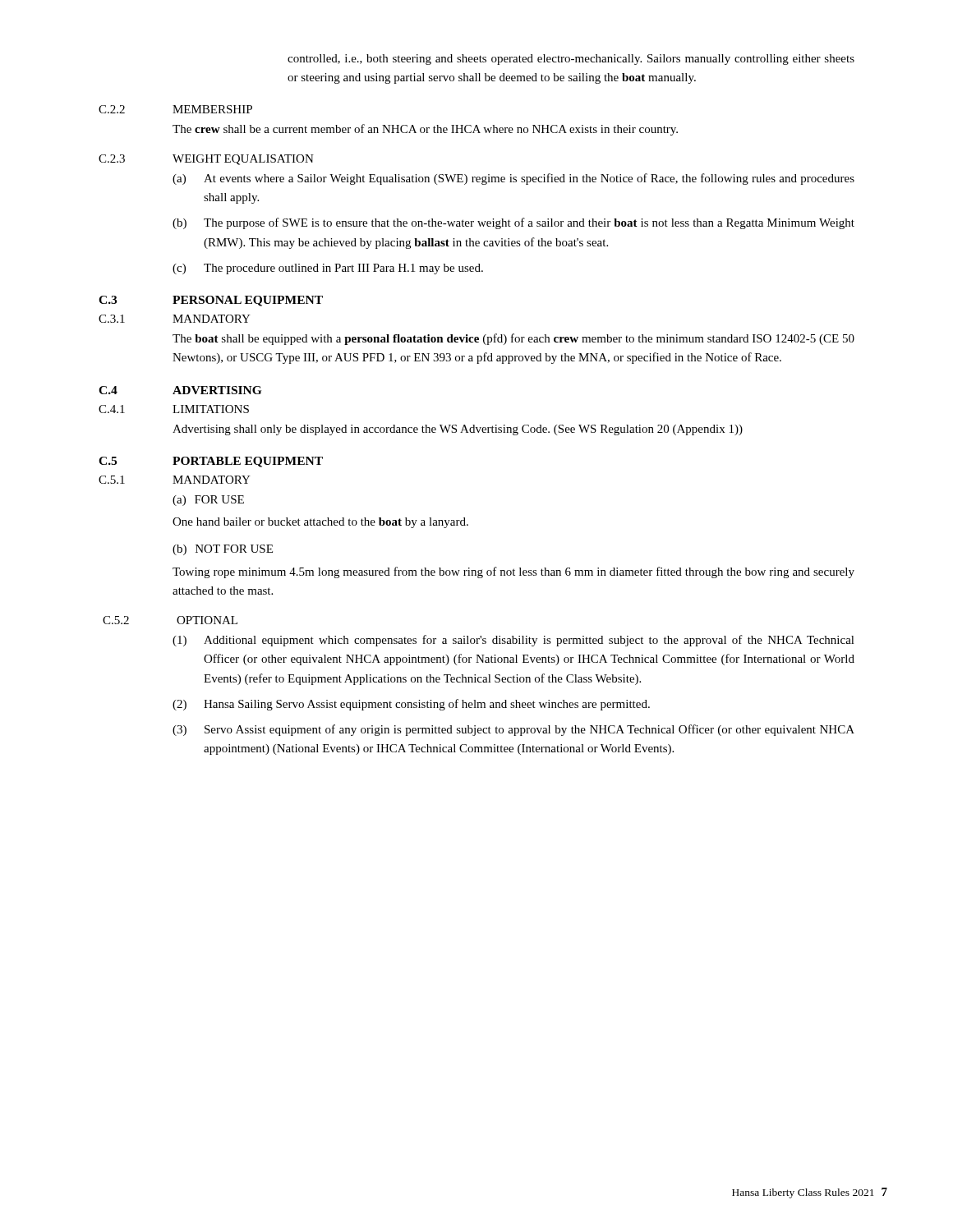
Task: Find "(a) FOR USE" on this page
Action: click(209, 499)
